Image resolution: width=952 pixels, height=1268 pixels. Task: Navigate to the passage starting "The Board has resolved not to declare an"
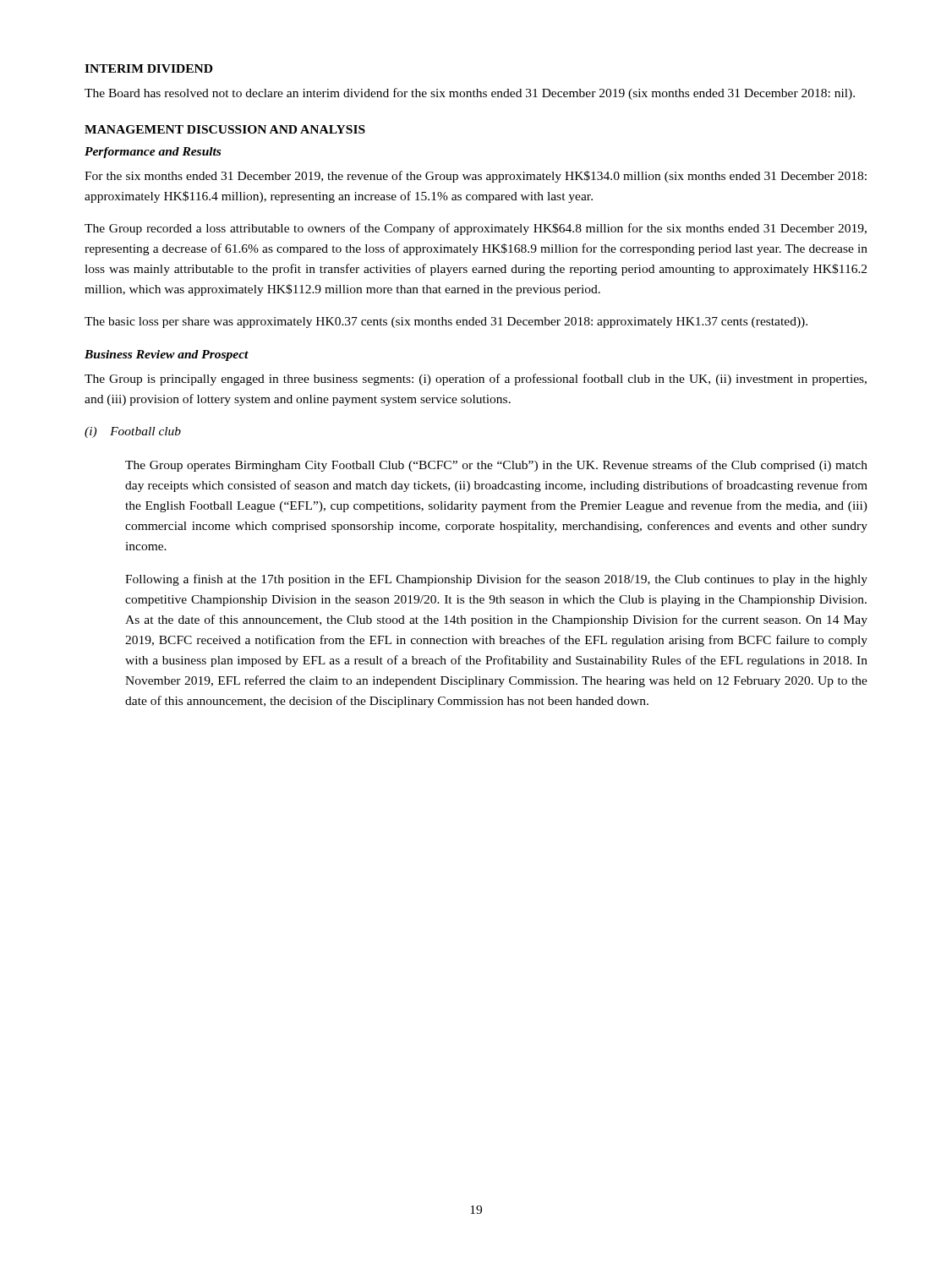[x=476, y=93]
